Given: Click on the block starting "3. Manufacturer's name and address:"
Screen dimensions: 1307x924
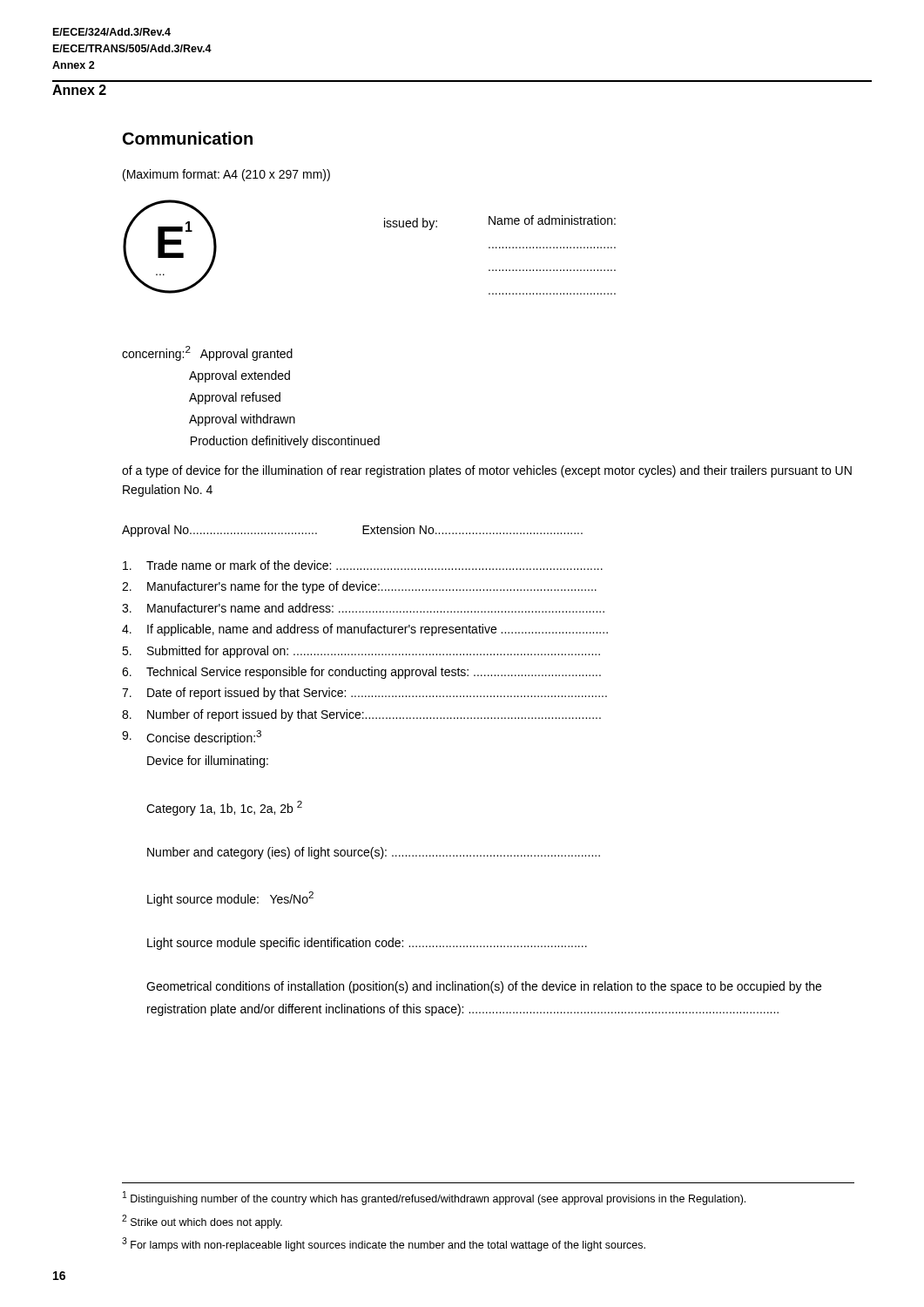Looking at the screenshot, I should pos(488,608).
